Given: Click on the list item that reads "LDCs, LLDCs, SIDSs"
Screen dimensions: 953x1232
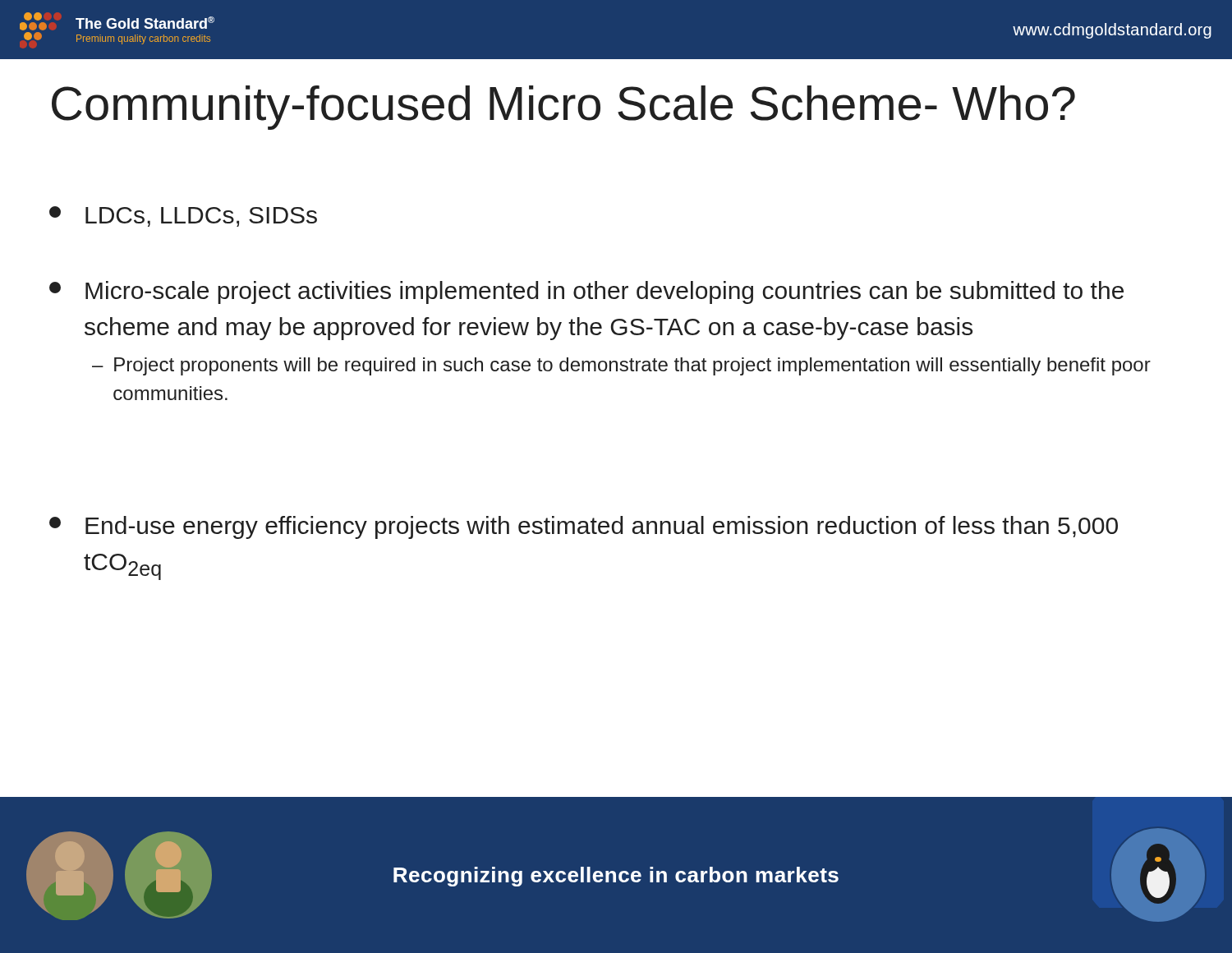Looking at the screenshot, I should pyautogui.click(x=184, y=215).
